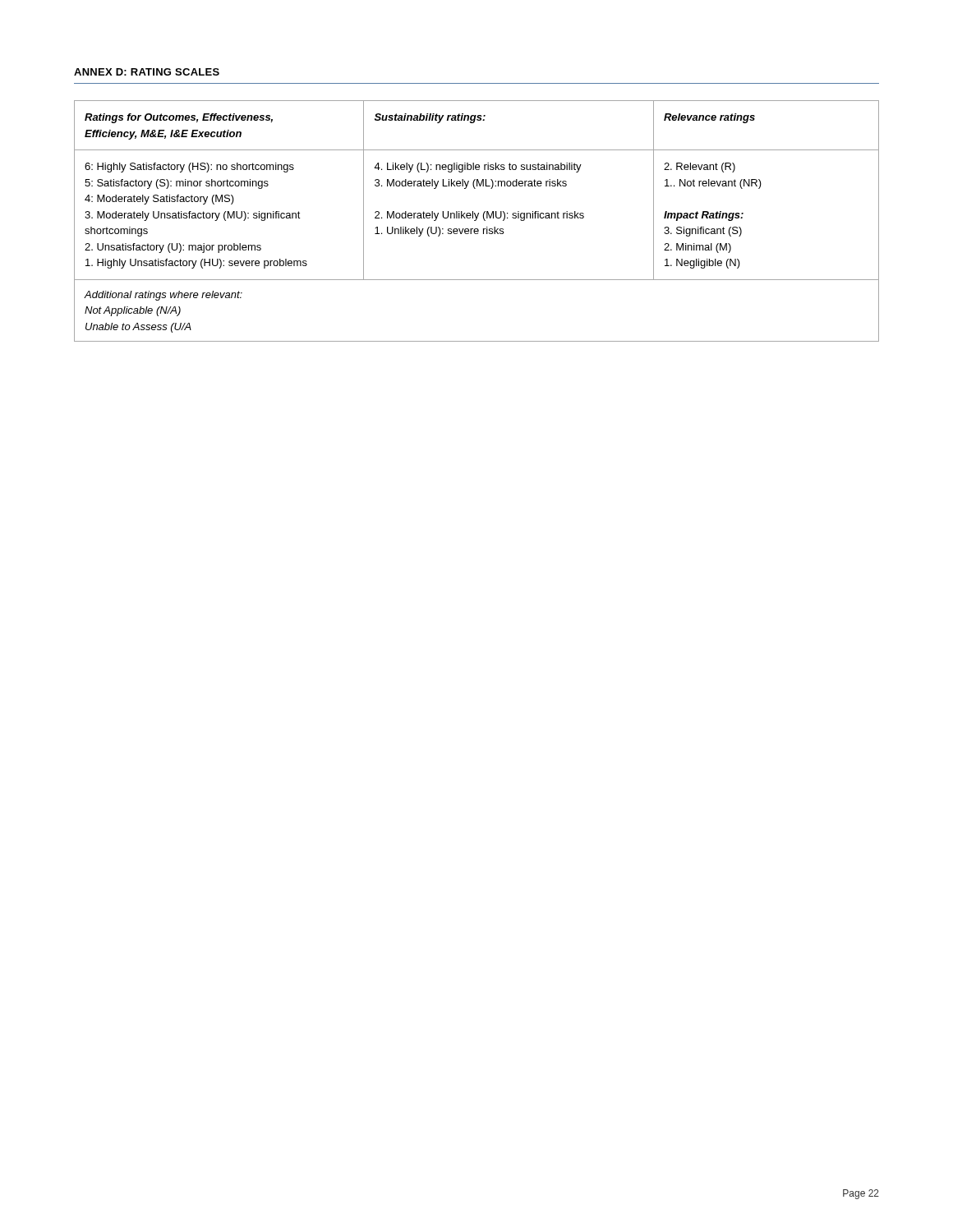
Task: Select the table that reads "Relevance ratings"
Action: coord(476,221)
